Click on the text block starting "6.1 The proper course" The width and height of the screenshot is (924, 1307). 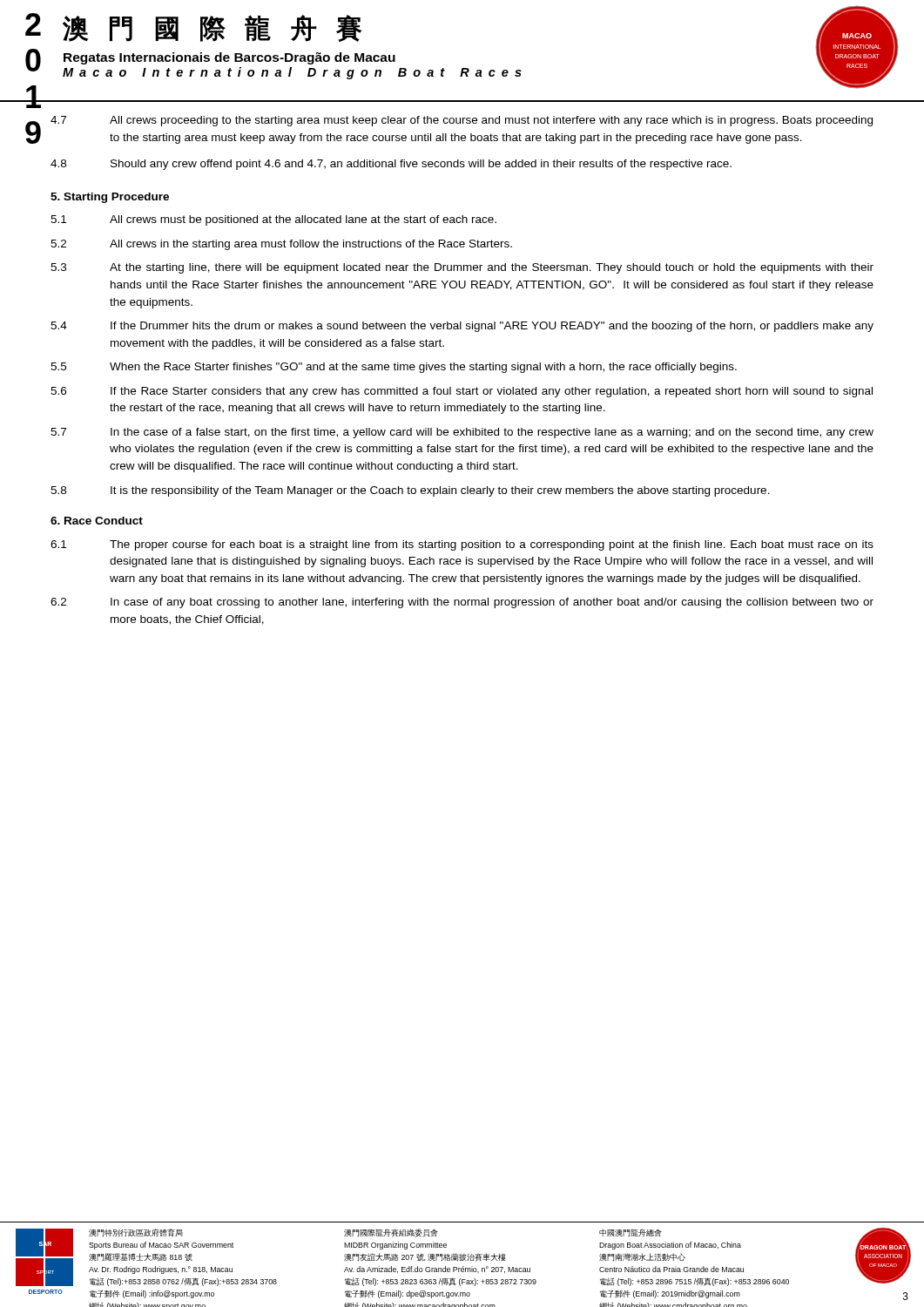coord(462,561)
